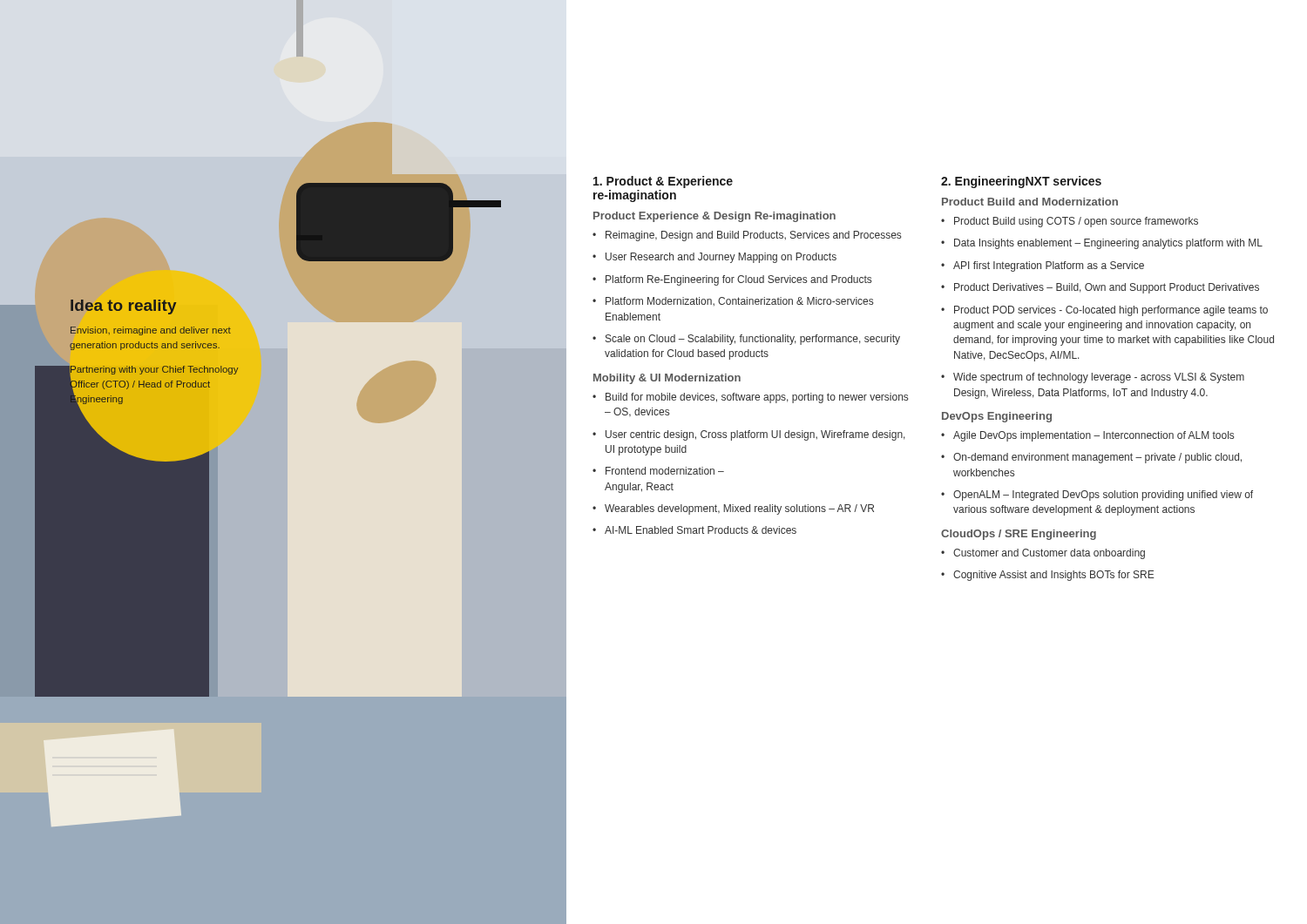Find the block on this page that starts "Envision, reimagine and"
Screen dimensions: 924x1307
(150, 338)
